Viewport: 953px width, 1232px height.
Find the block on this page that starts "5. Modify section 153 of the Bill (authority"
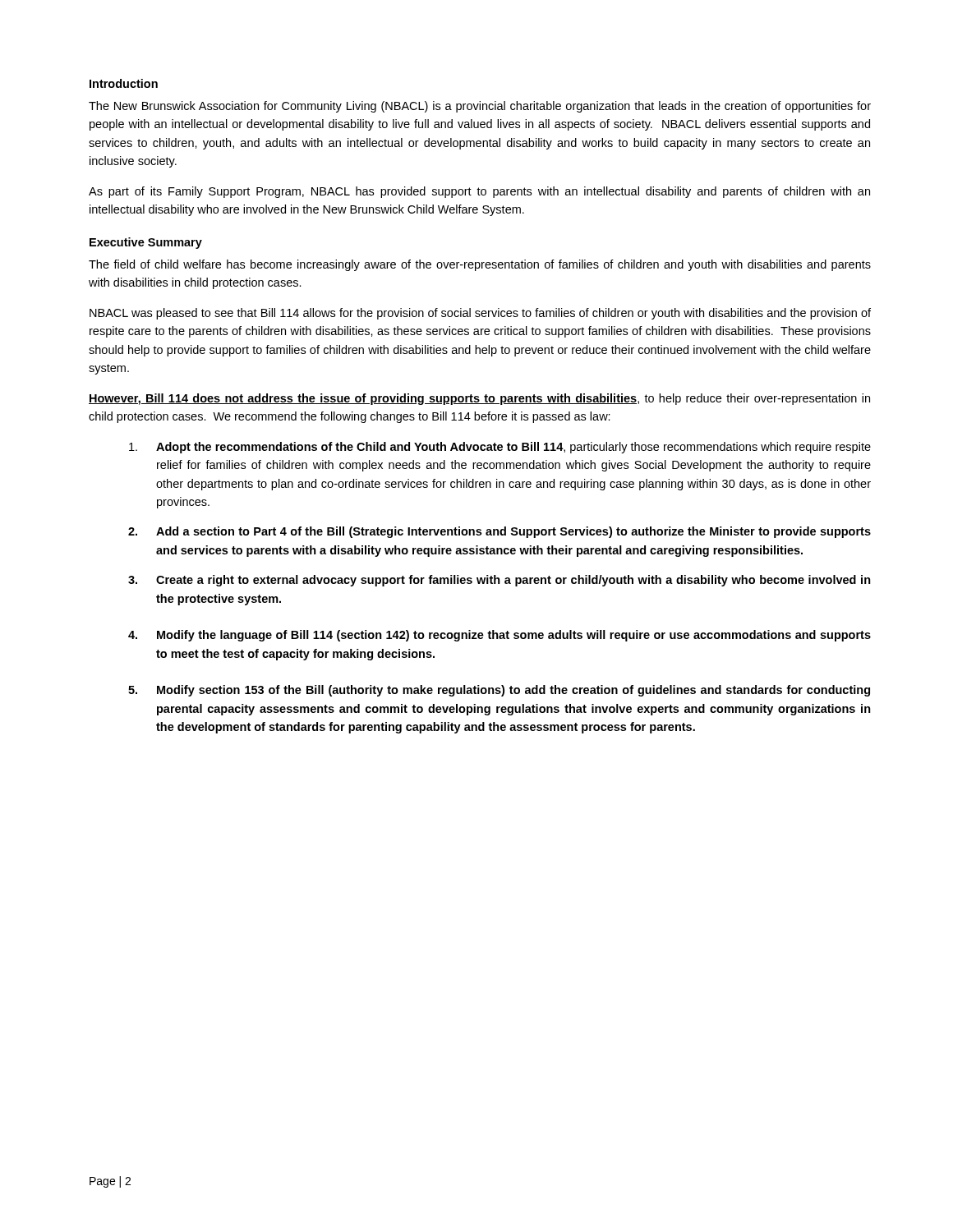(500, 709)
